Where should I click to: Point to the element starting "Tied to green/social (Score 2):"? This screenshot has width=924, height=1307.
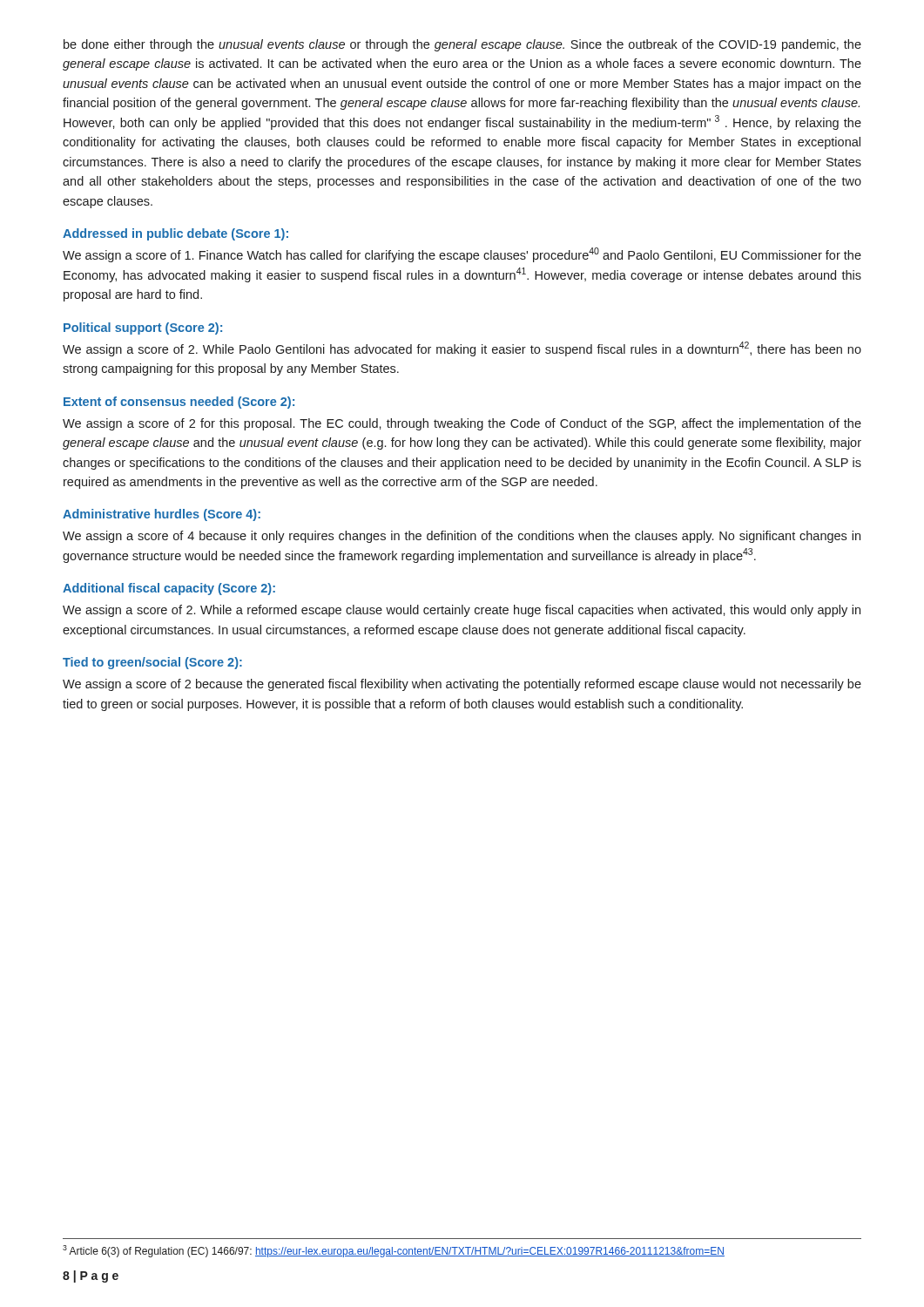[x=153, y=662]
